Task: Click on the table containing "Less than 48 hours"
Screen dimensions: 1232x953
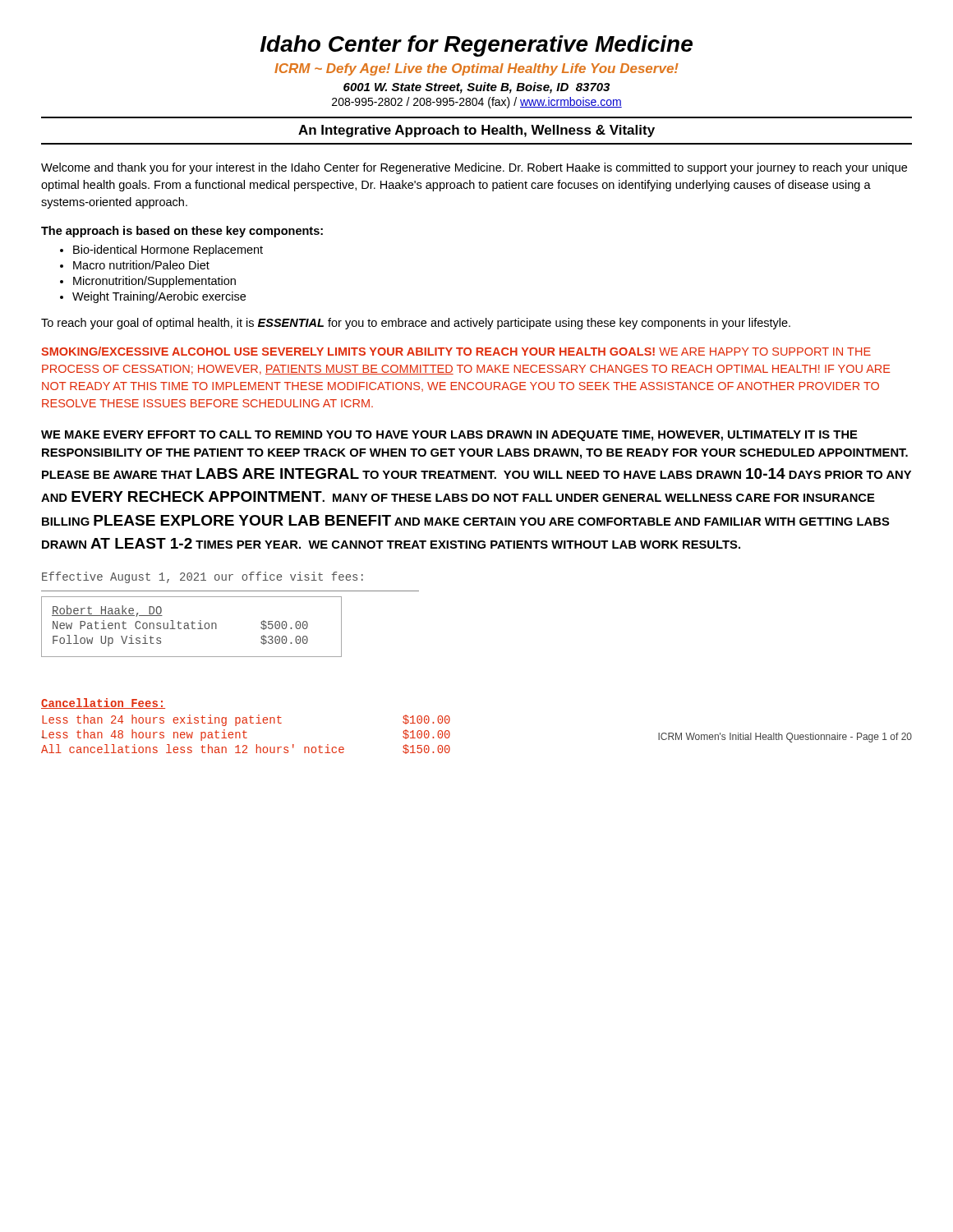Action: (476, 727)
